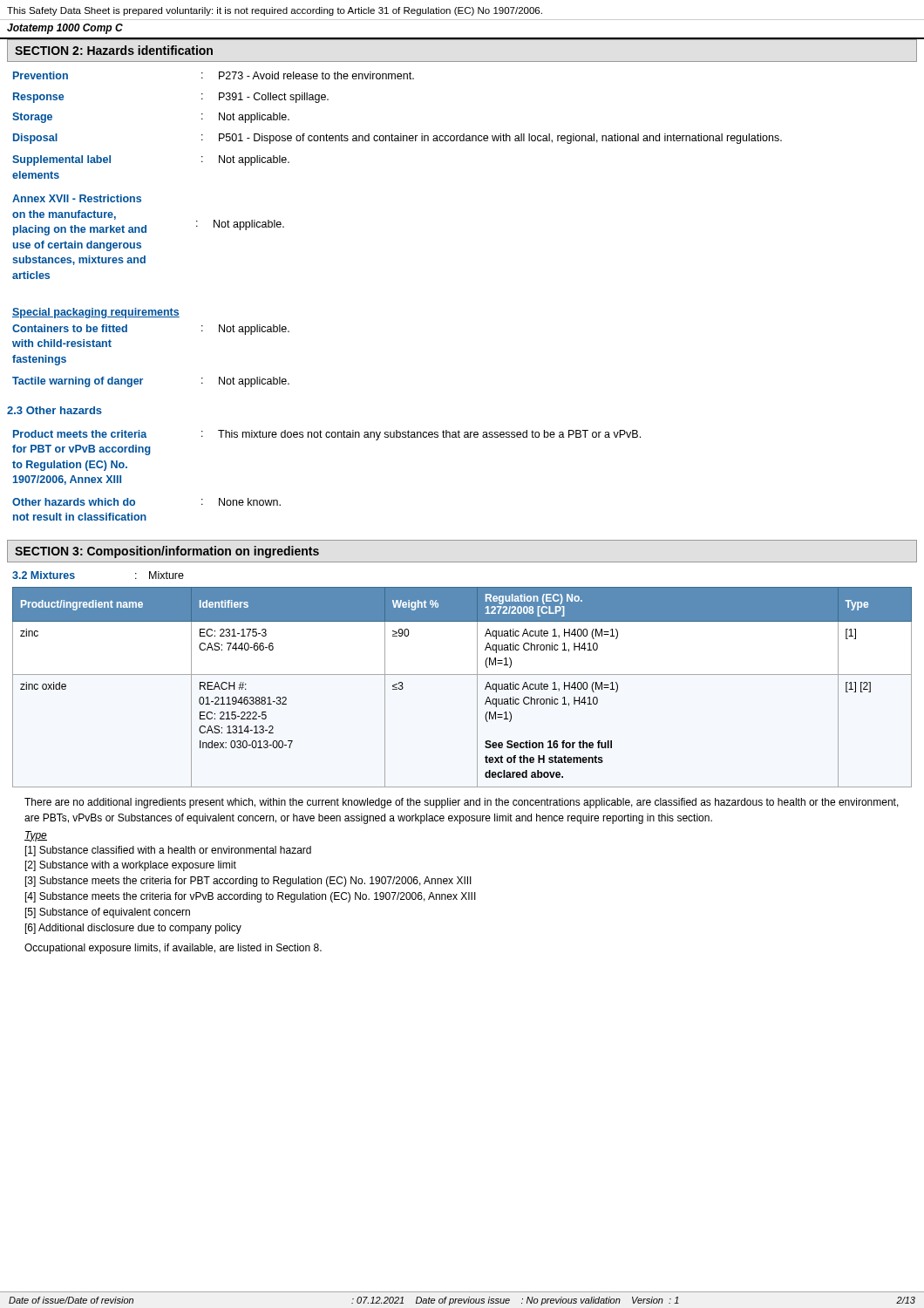The width and height of the screenshot is (924, 1308).
Task: Point to the element starting "Annex XVII - Restrictionson the manufacture,placing"
Action: point(77,198)
